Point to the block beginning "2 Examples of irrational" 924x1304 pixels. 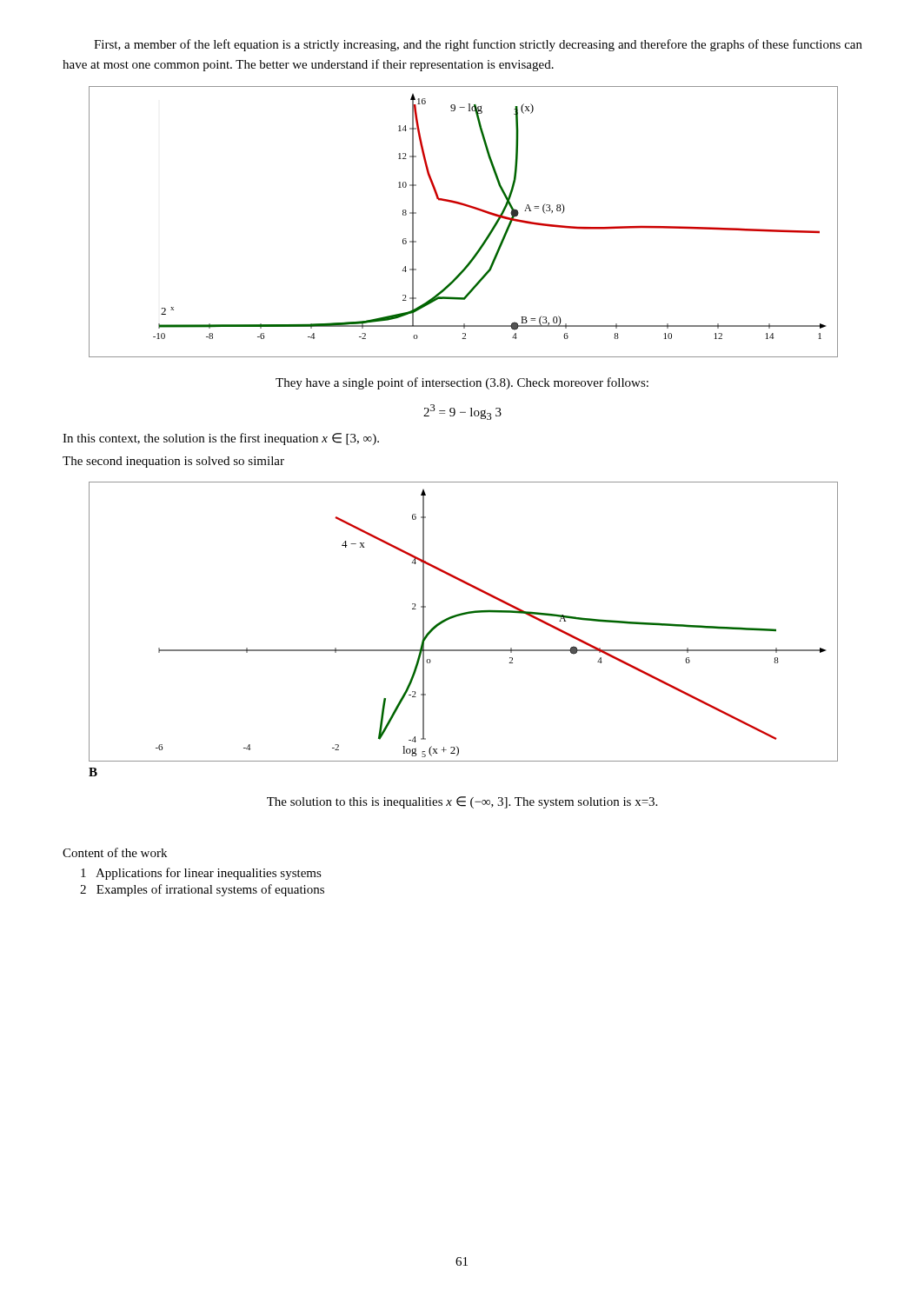tap(202, 889)
